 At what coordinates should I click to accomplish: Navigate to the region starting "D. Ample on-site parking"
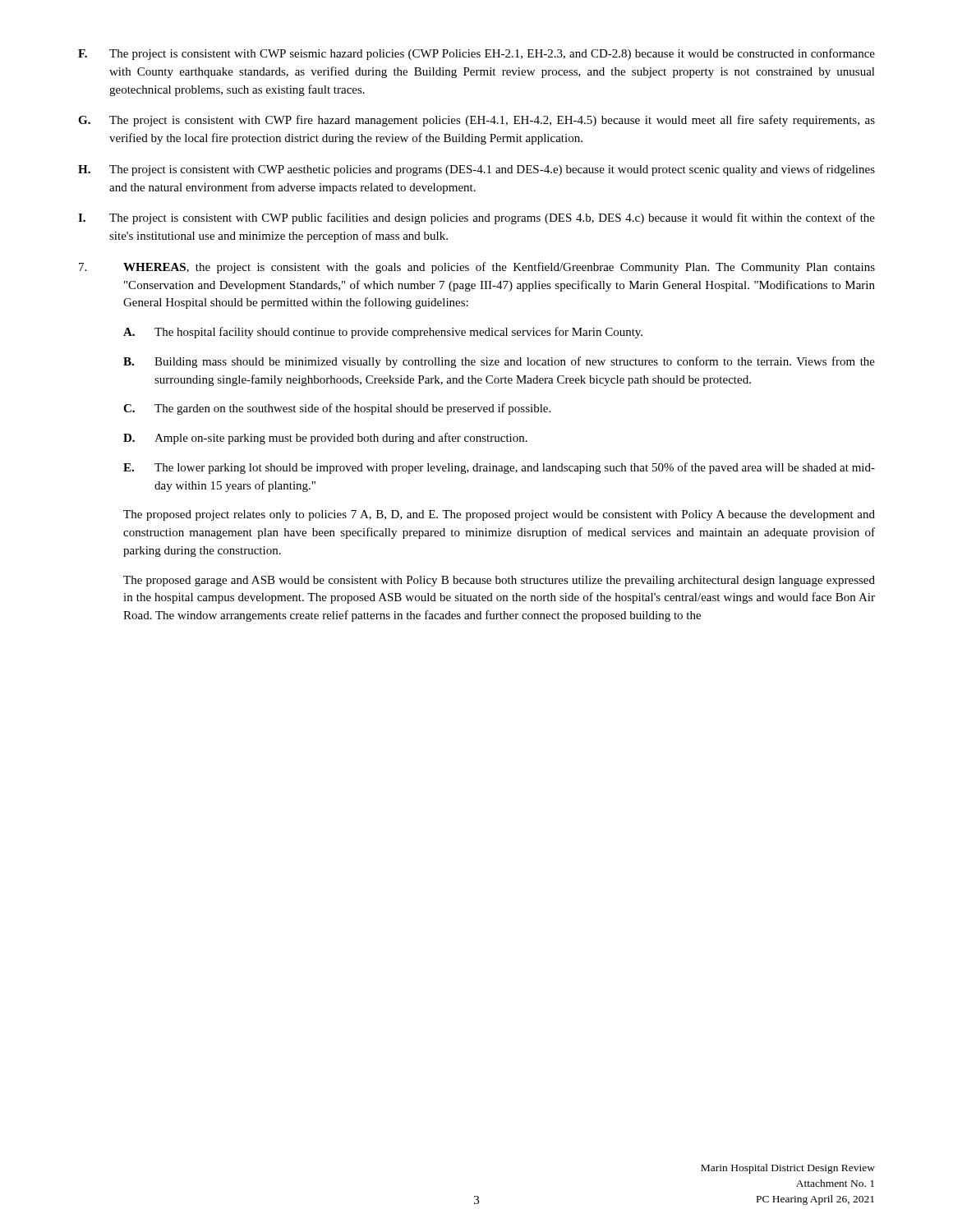(499, 439)
